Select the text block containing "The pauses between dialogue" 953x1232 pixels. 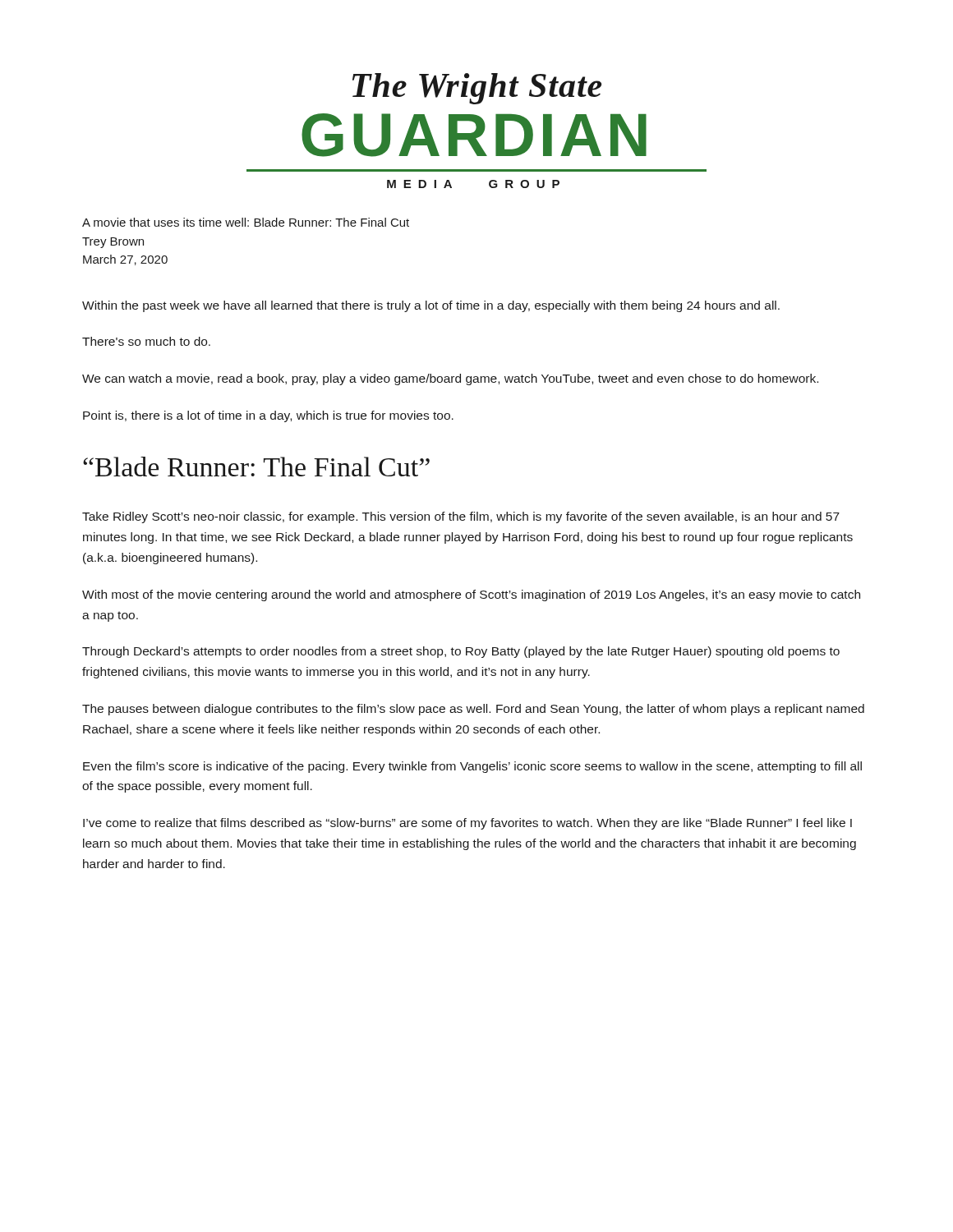[x=476, y=719]
